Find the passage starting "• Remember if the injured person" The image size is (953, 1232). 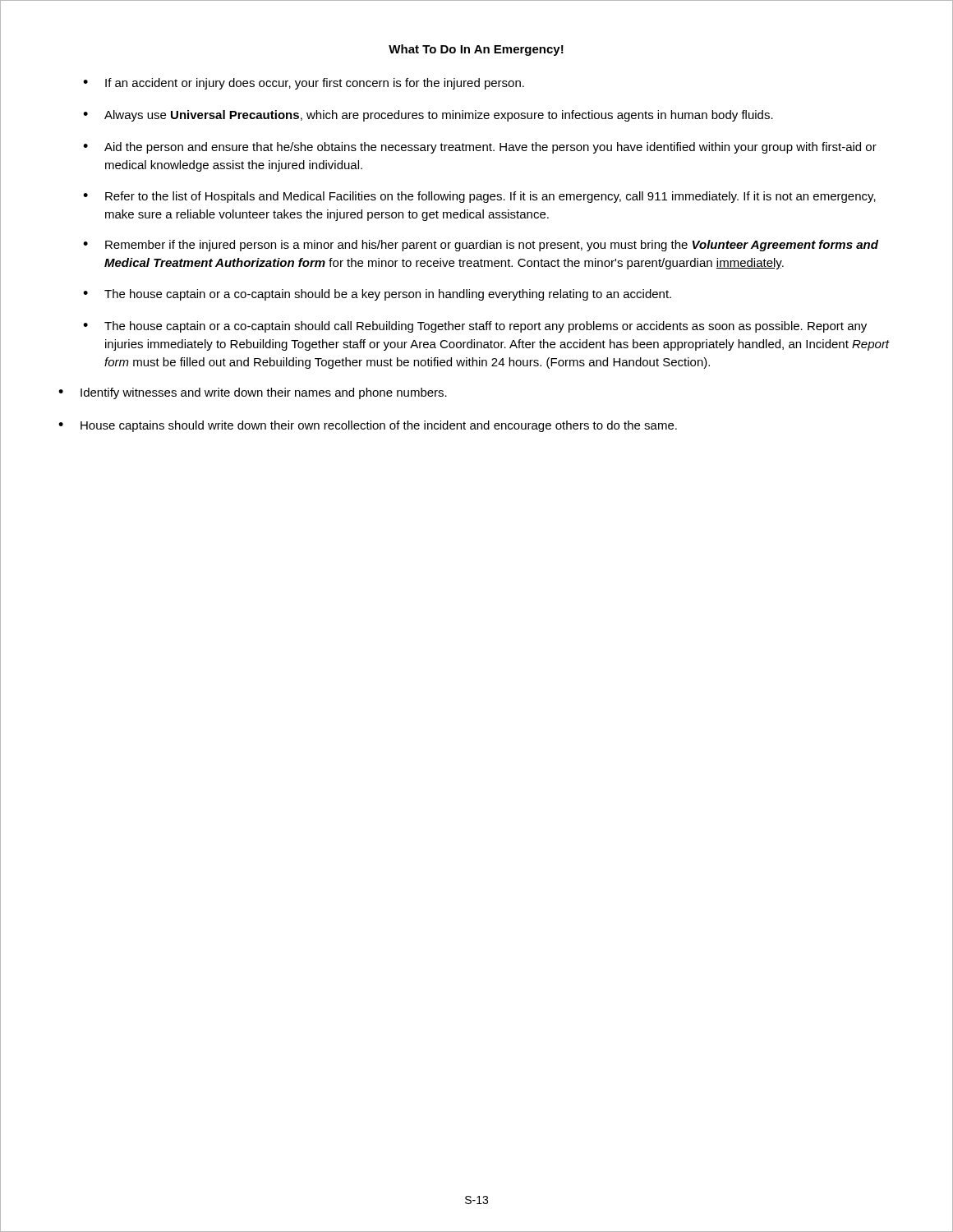[493, 254]
